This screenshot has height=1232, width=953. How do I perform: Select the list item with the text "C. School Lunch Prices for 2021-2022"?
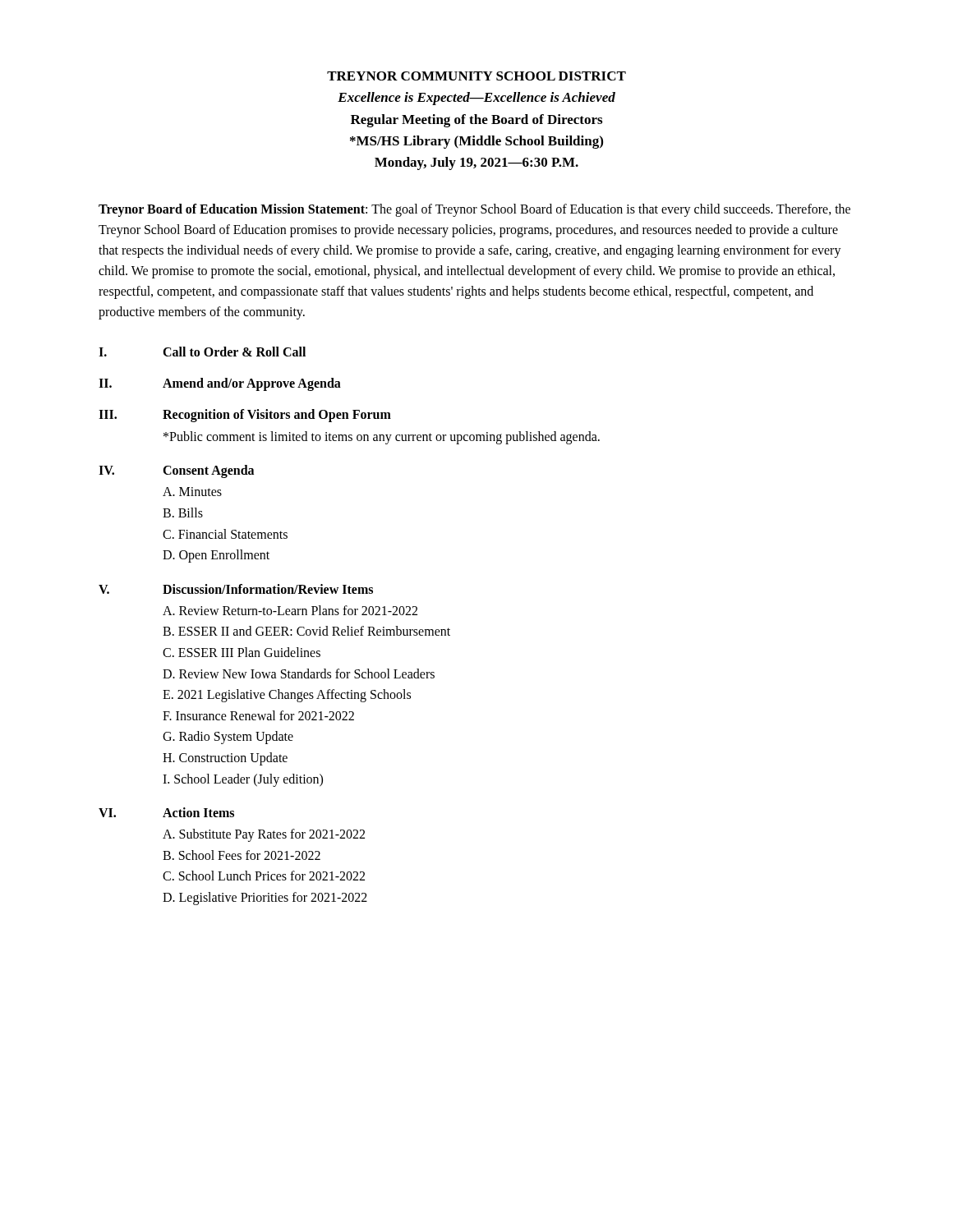tap(264, 876)
